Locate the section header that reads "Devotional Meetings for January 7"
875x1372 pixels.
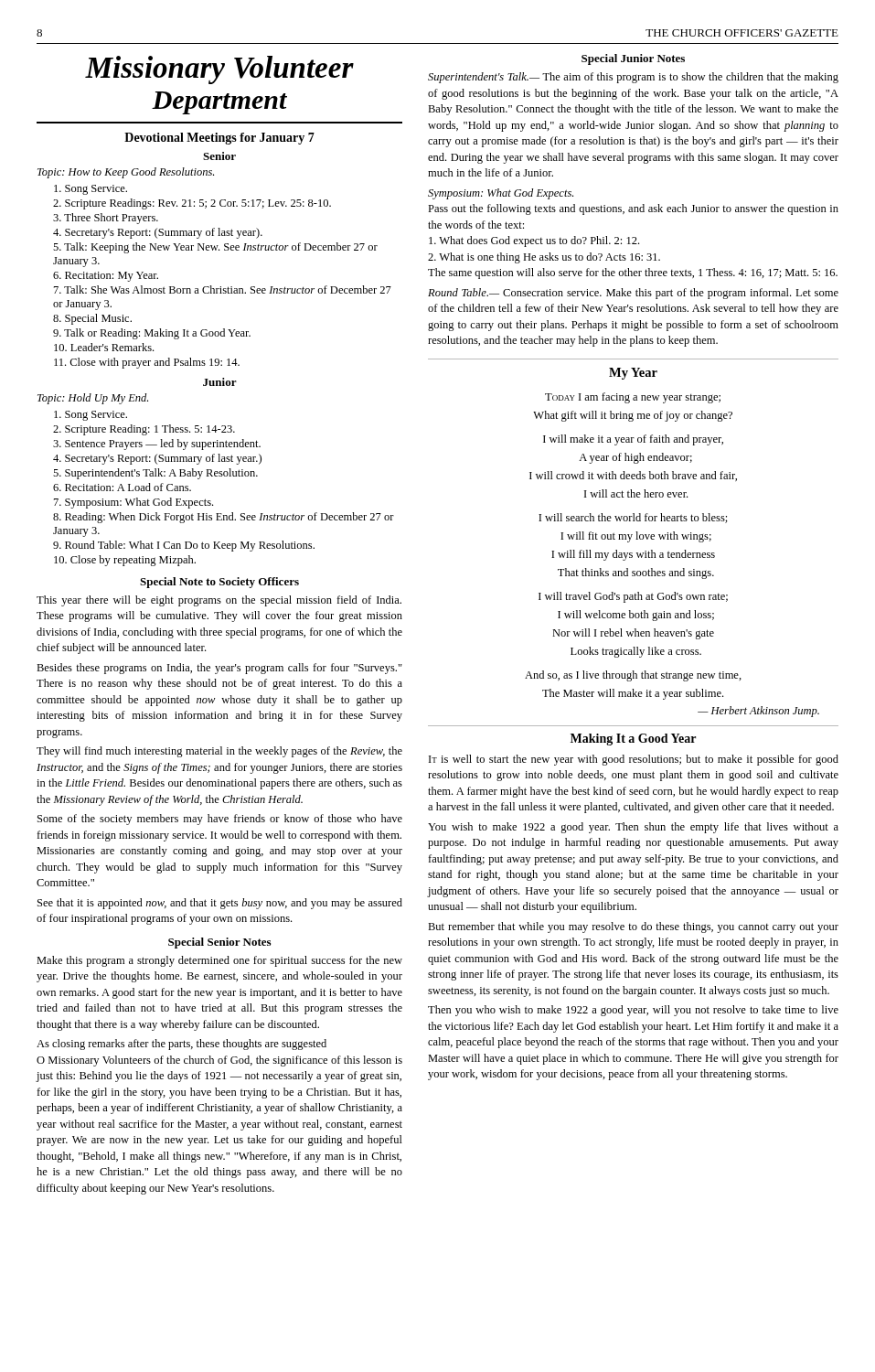point(219,137)
